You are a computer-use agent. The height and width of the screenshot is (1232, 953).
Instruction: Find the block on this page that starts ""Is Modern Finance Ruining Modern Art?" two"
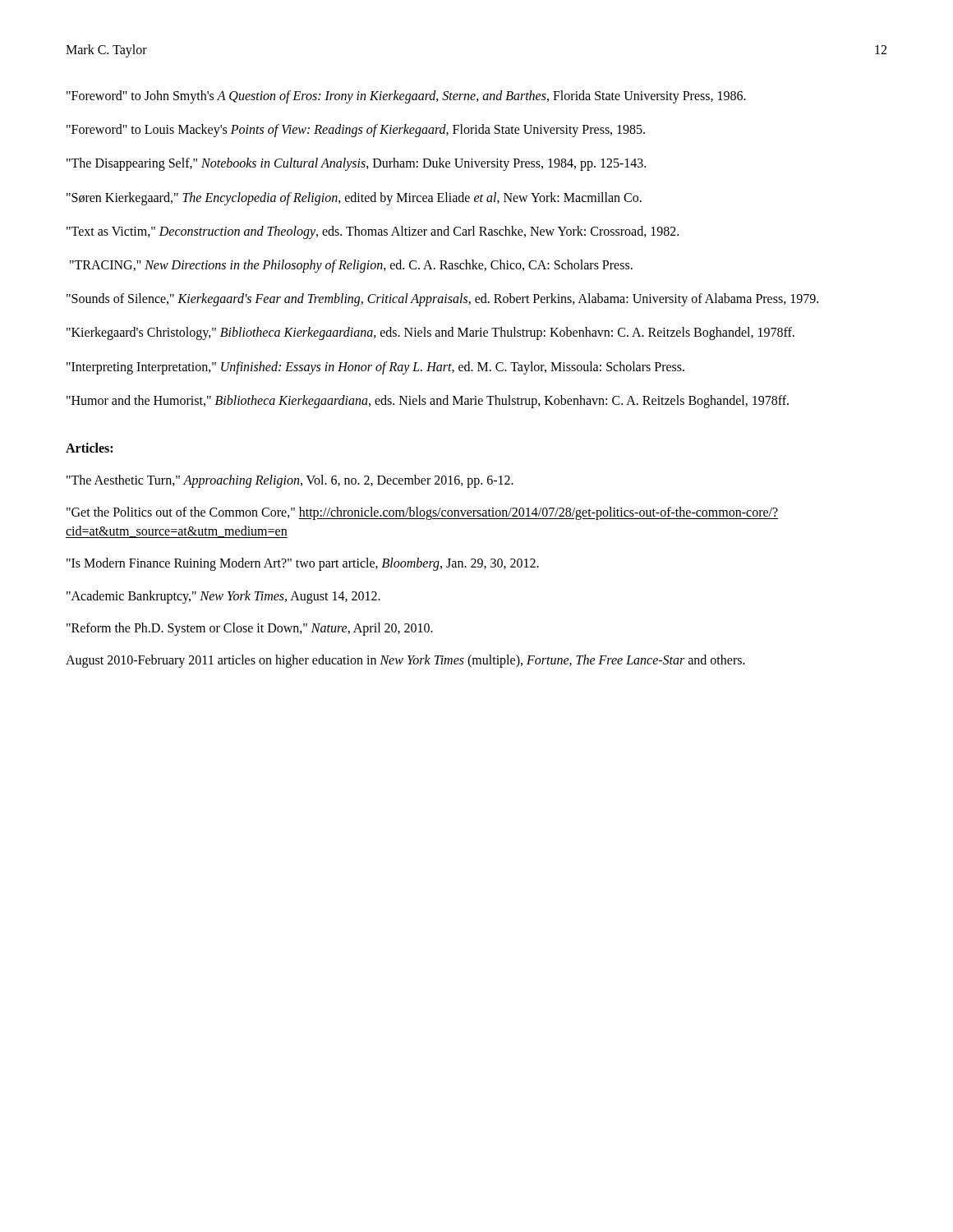(302, 563)
